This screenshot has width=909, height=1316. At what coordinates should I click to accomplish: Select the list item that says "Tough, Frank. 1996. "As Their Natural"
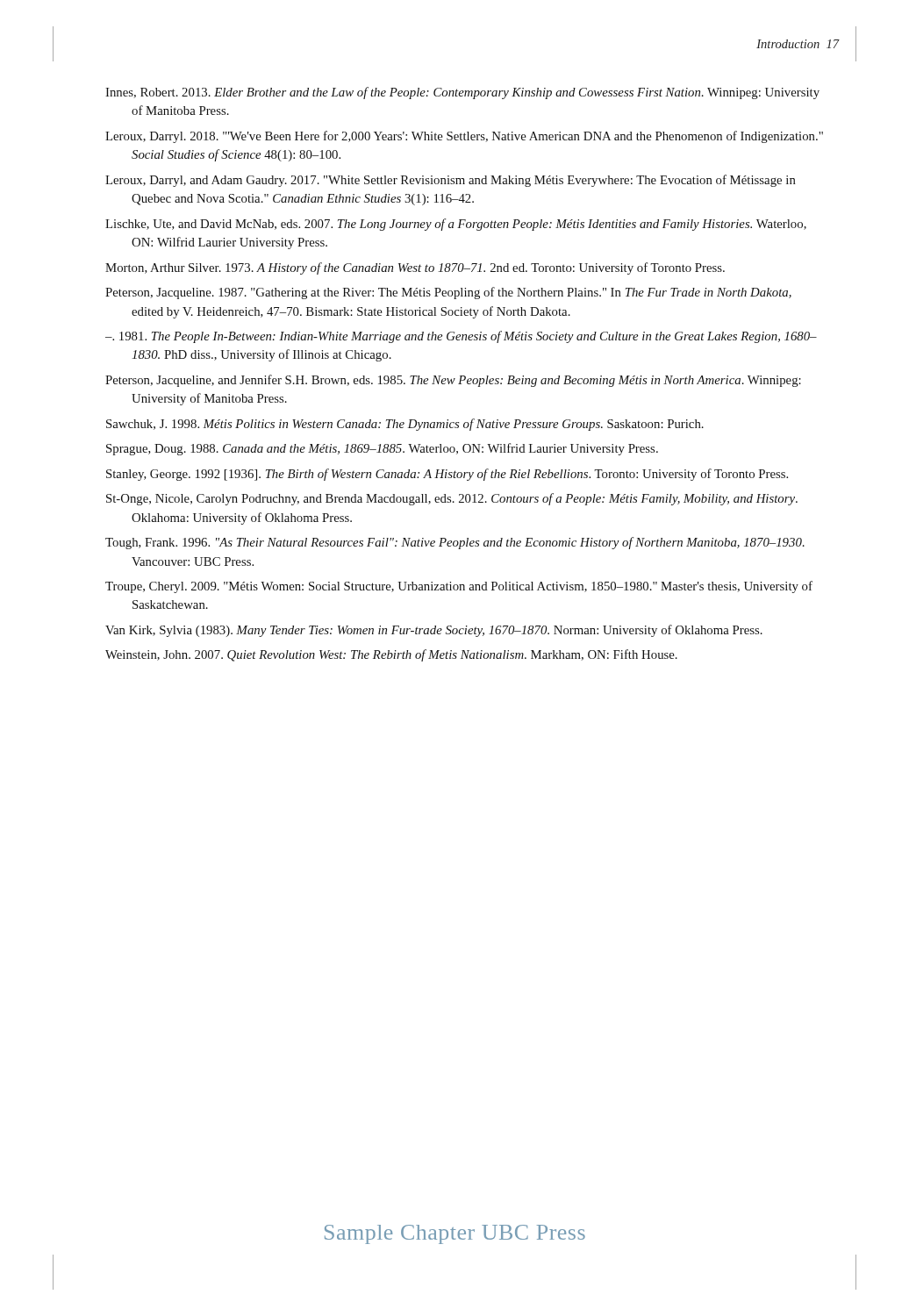pos(455,552)
